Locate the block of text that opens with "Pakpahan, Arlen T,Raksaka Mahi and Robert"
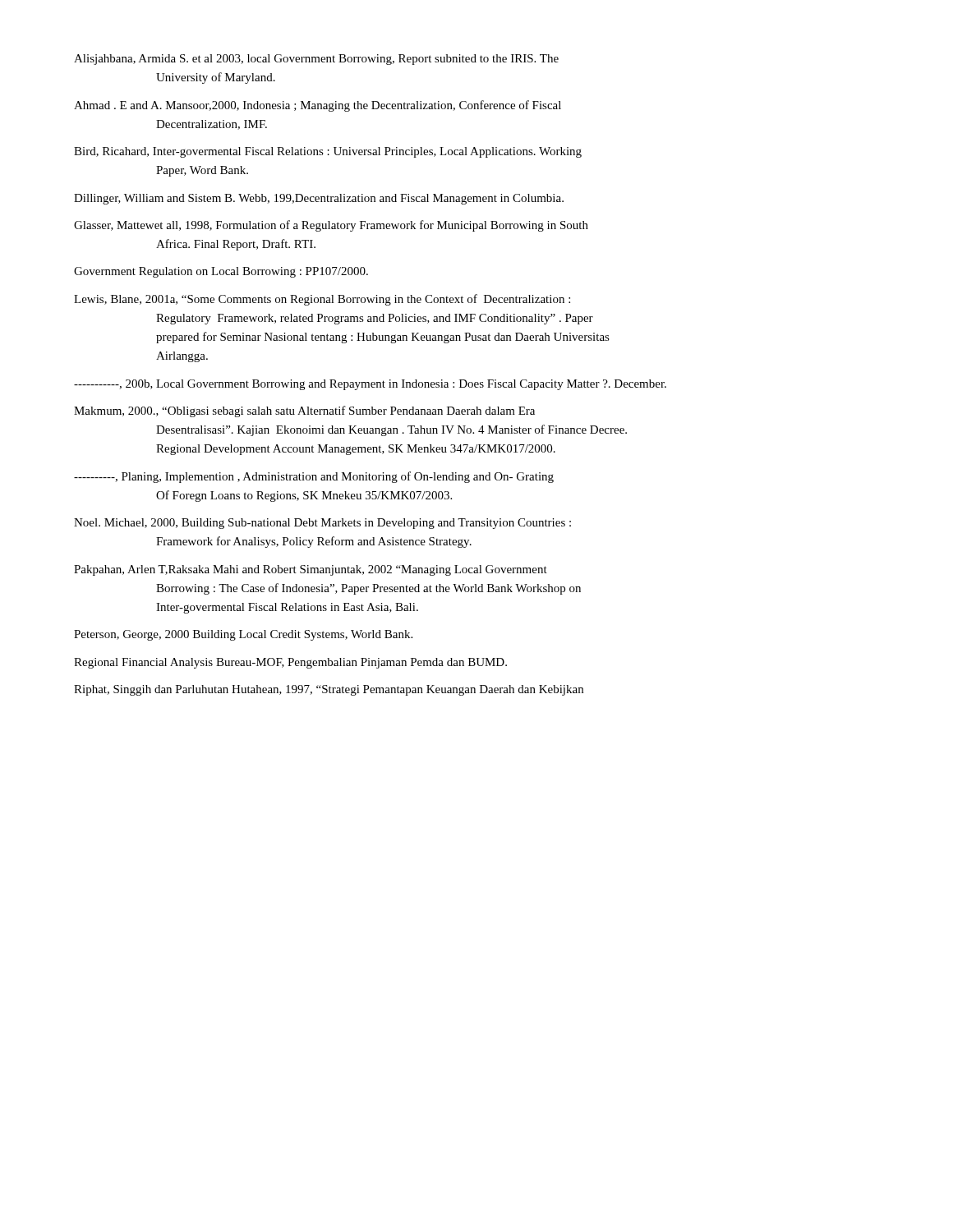The image size is (953, 1232). (476, 588)
